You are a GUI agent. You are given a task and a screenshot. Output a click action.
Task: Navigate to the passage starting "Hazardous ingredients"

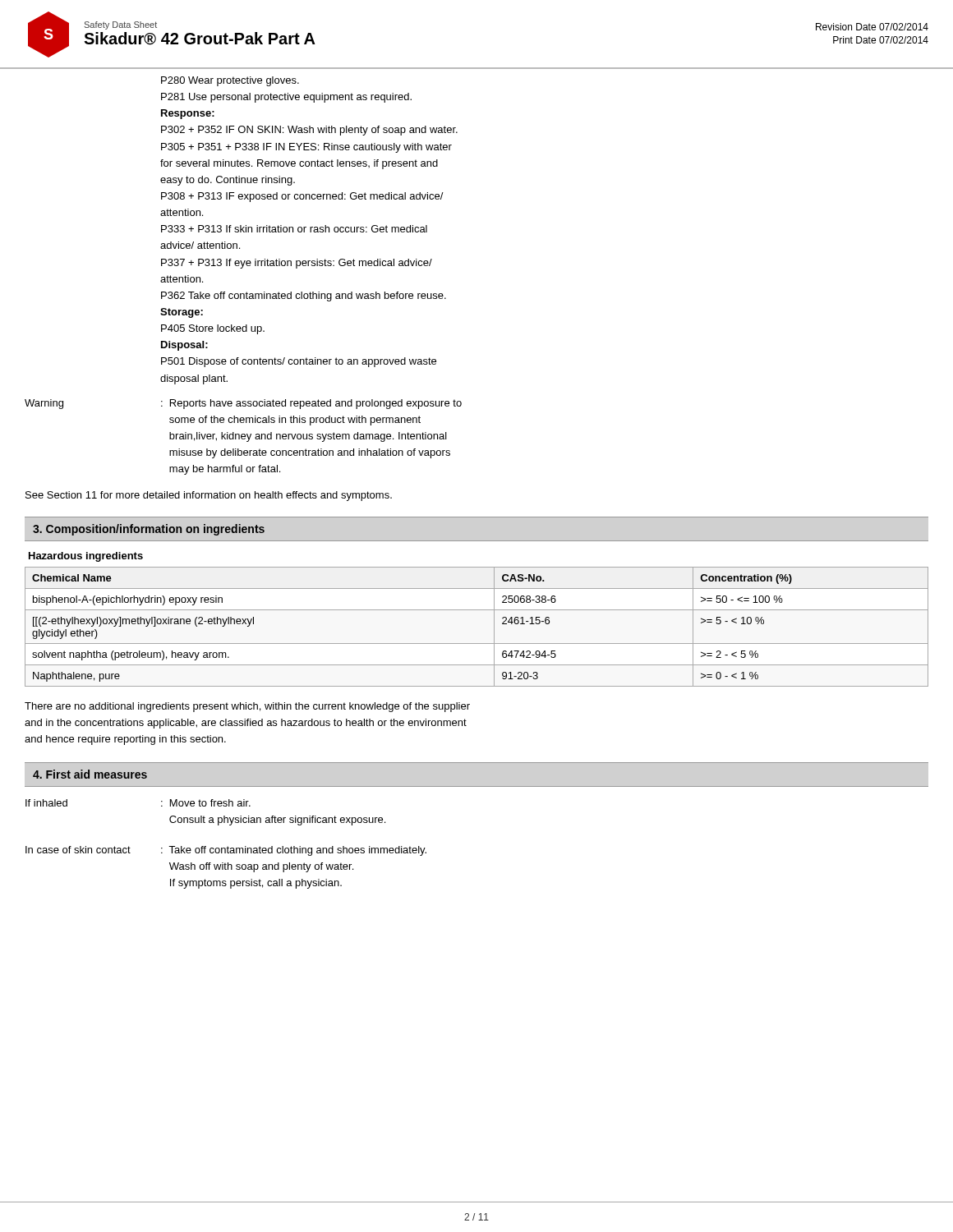click(x=85, y=556)
